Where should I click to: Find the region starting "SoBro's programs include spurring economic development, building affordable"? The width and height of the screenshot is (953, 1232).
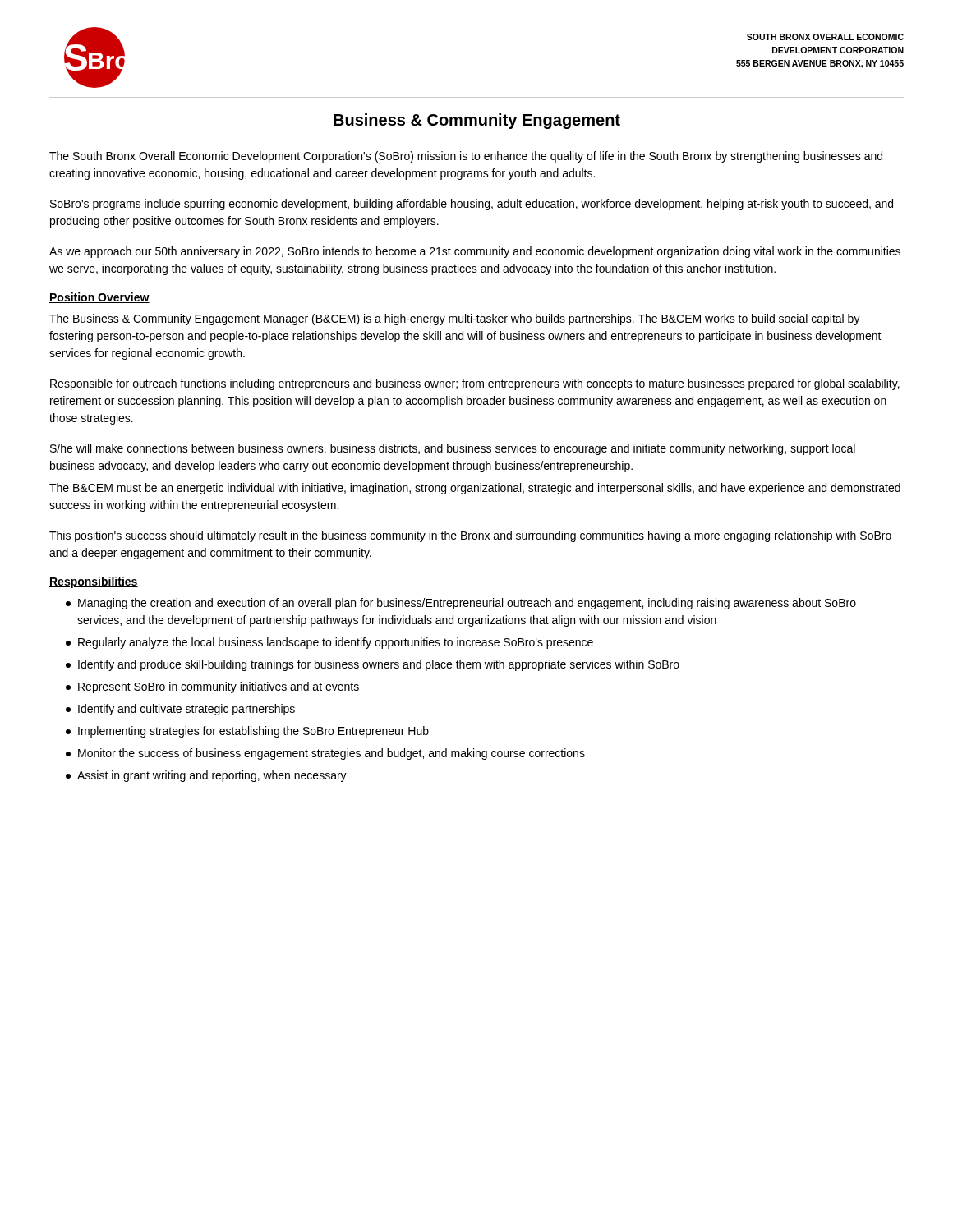click(x=472, y=212)
